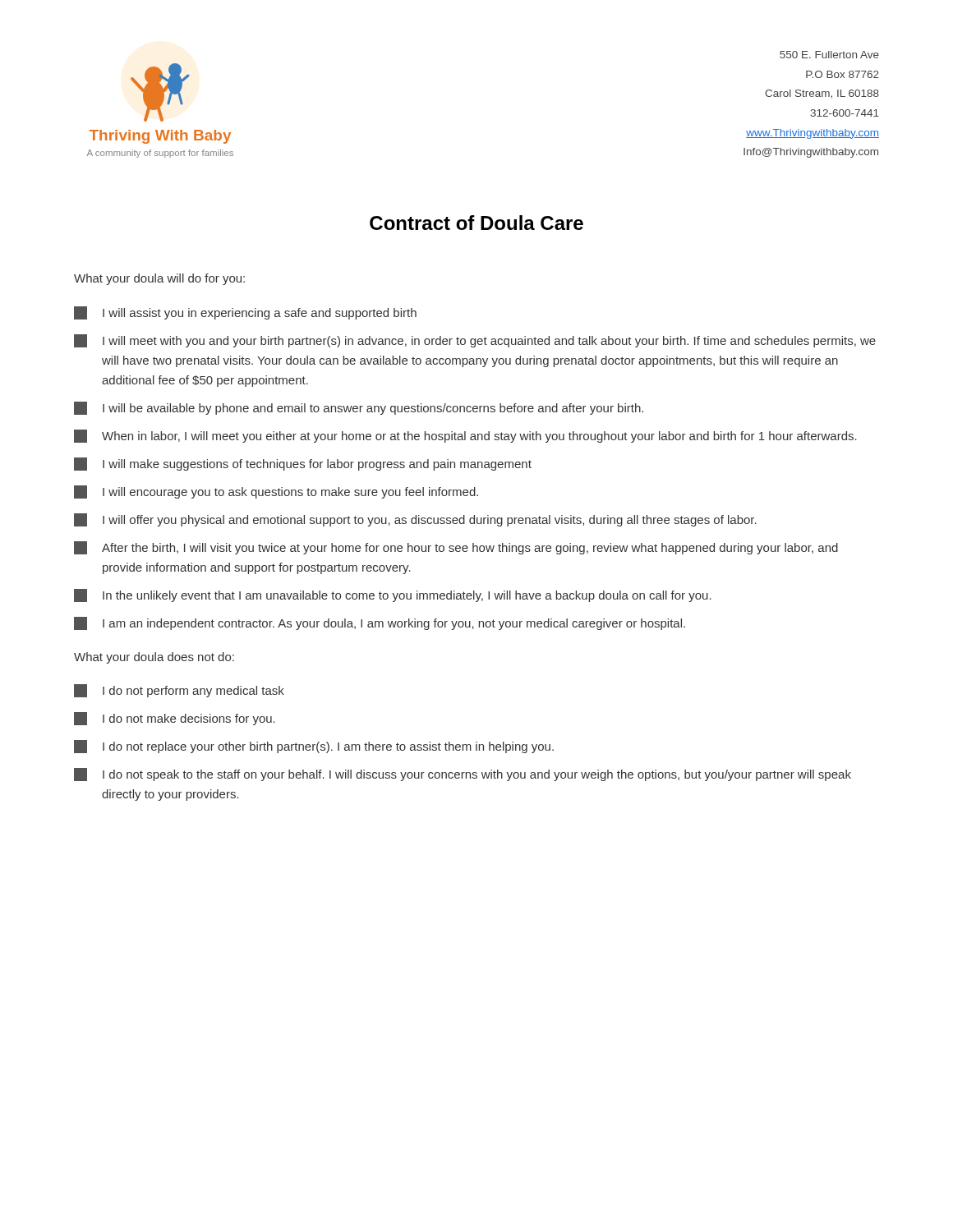
Task: Click on the region starting "I do not make decisions for"
Action: pos(175,719)
